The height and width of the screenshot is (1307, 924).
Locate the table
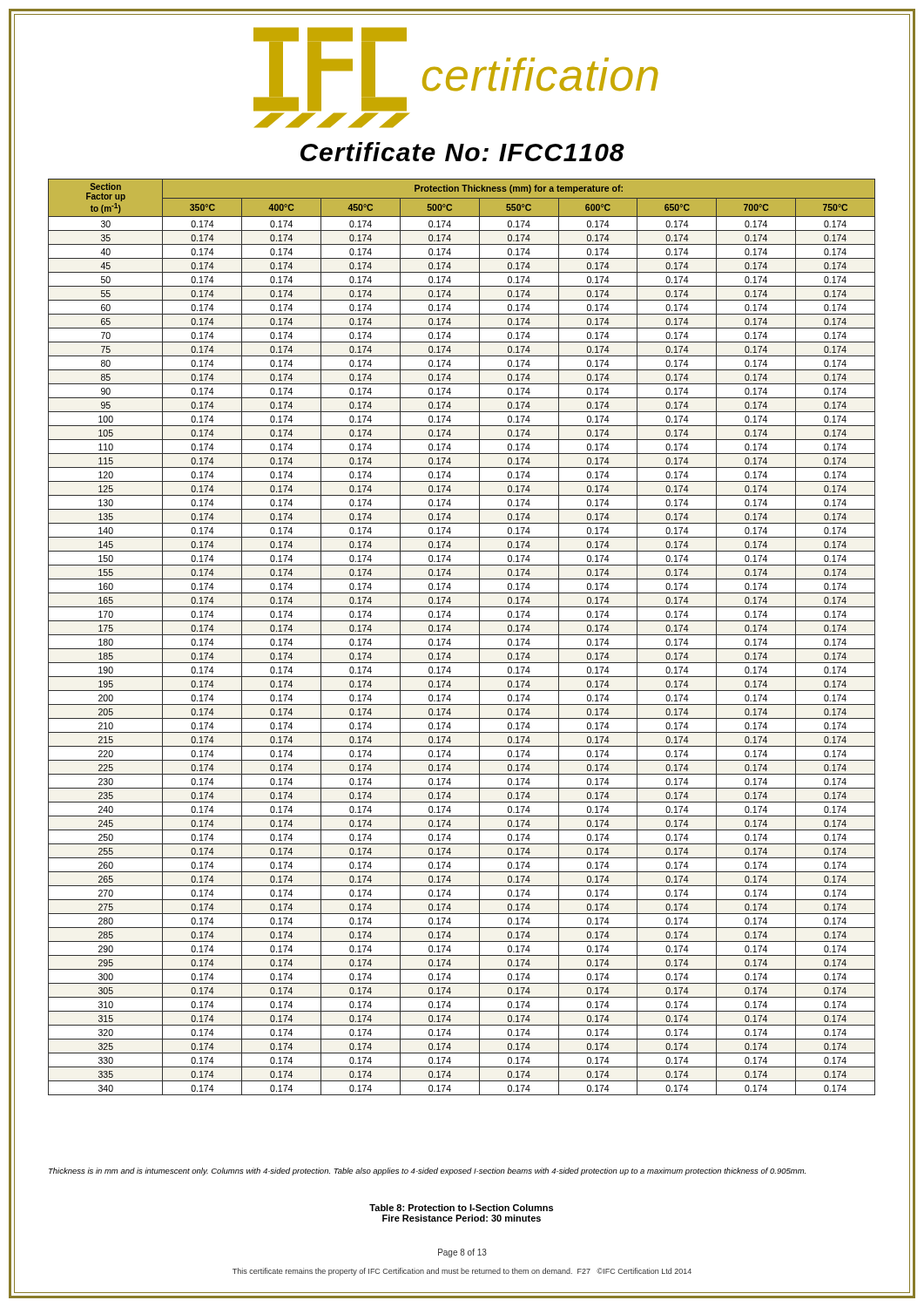point(462,637)
